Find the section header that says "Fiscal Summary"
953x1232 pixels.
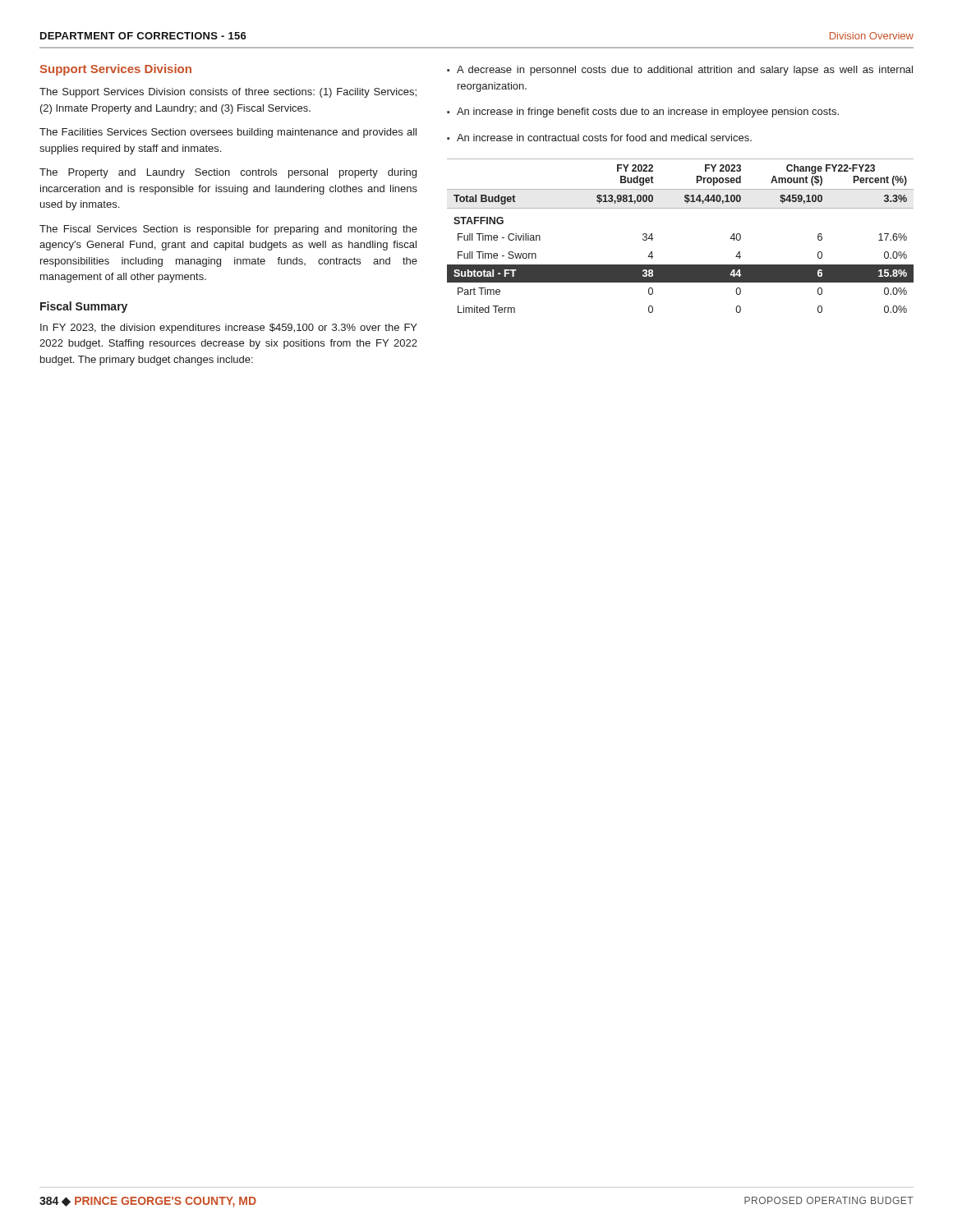tap(84, 306)
